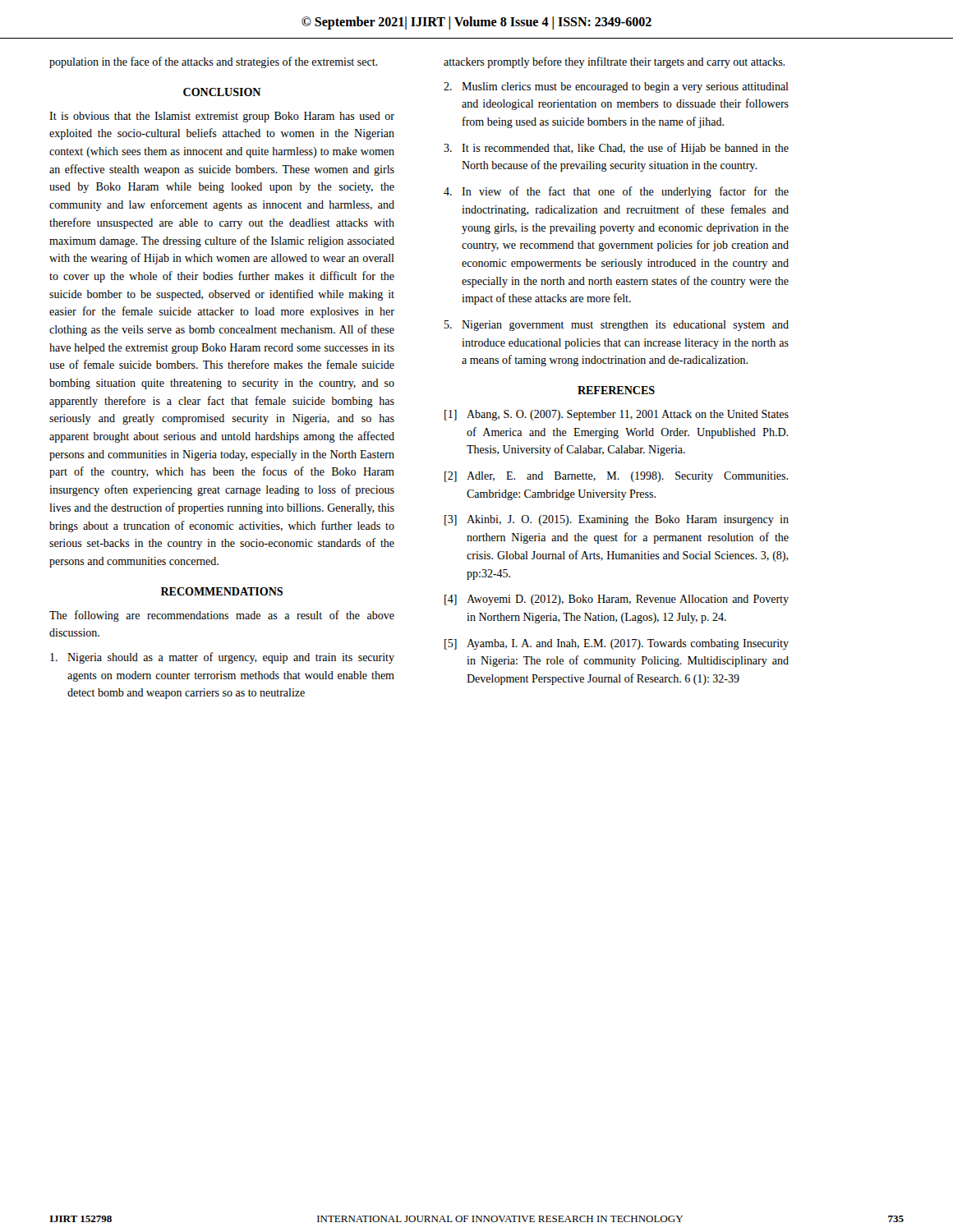The width and height of the screenshot is (953, 1232).
Task: Find the list item that says "5. Nigerian government must strengthen its educational"
Action: [616, 343]
